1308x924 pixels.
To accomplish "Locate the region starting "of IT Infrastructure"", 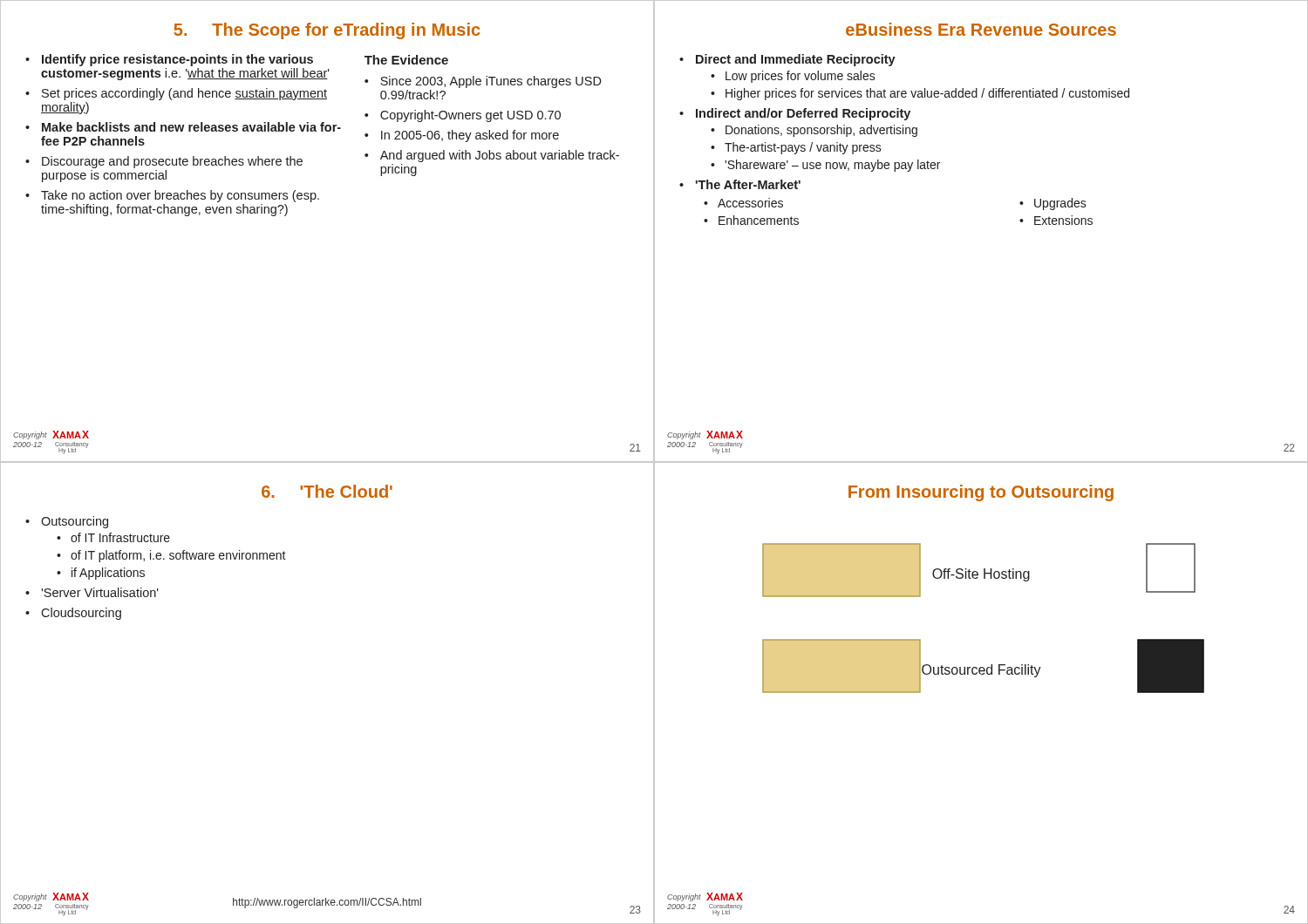I will [x=120, y=538].
